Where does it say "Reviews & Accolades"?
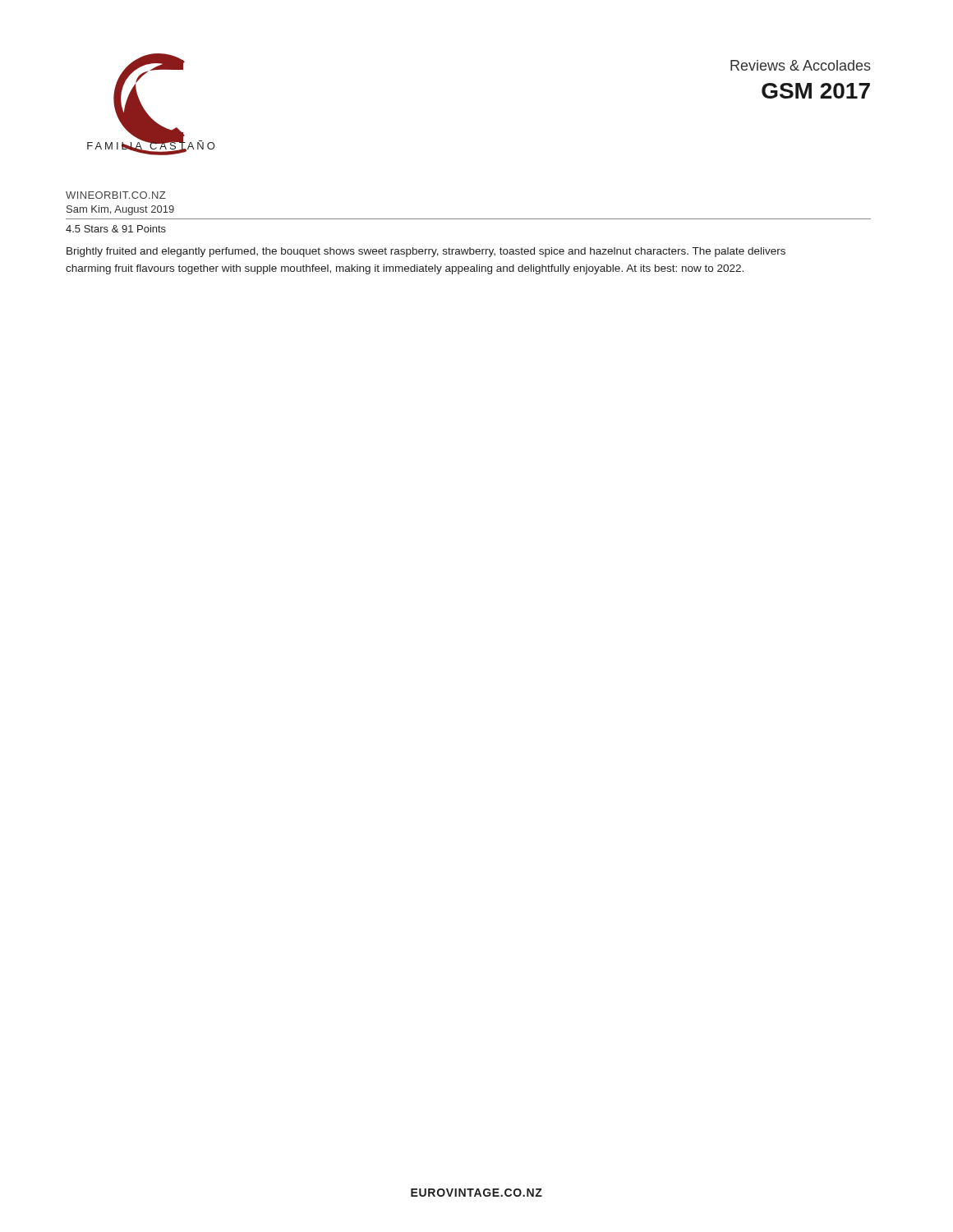The image size is (953, 1232). (x=800, y=66)
